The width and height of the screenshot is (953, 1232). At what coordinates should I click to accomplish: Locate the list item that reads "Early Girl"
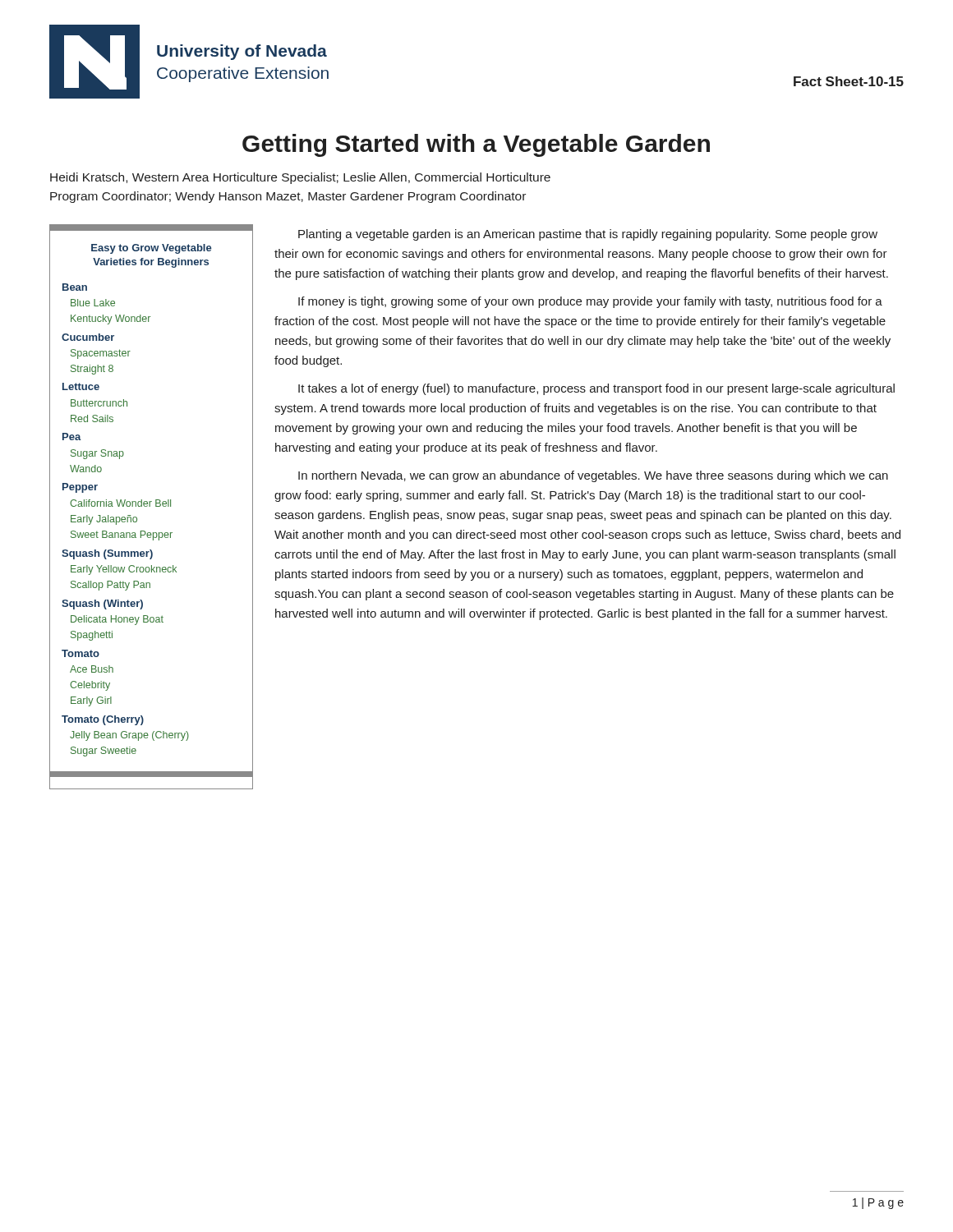click(91, 701)
